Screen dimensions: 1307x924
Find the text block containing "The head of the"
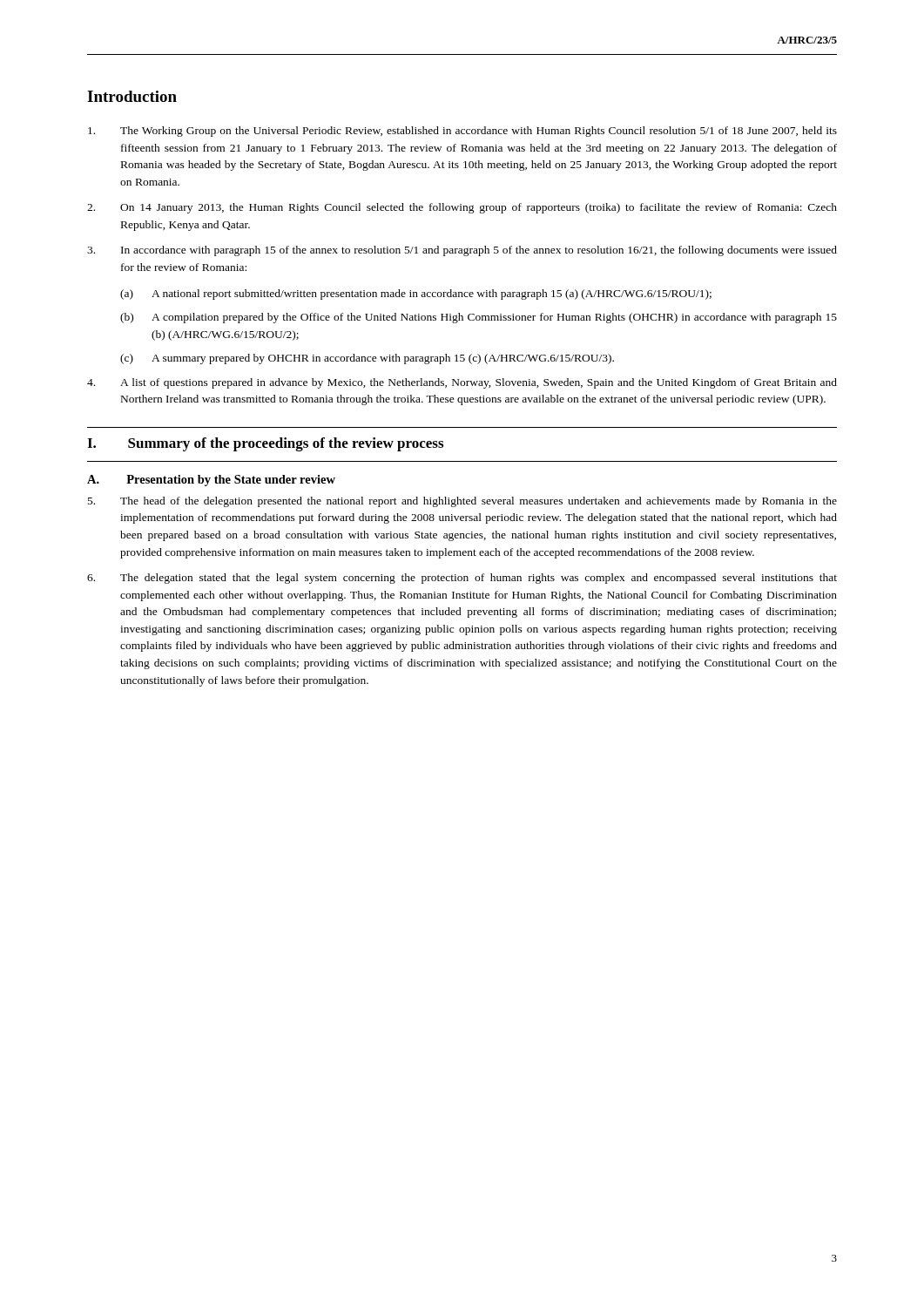click(462, 526)
